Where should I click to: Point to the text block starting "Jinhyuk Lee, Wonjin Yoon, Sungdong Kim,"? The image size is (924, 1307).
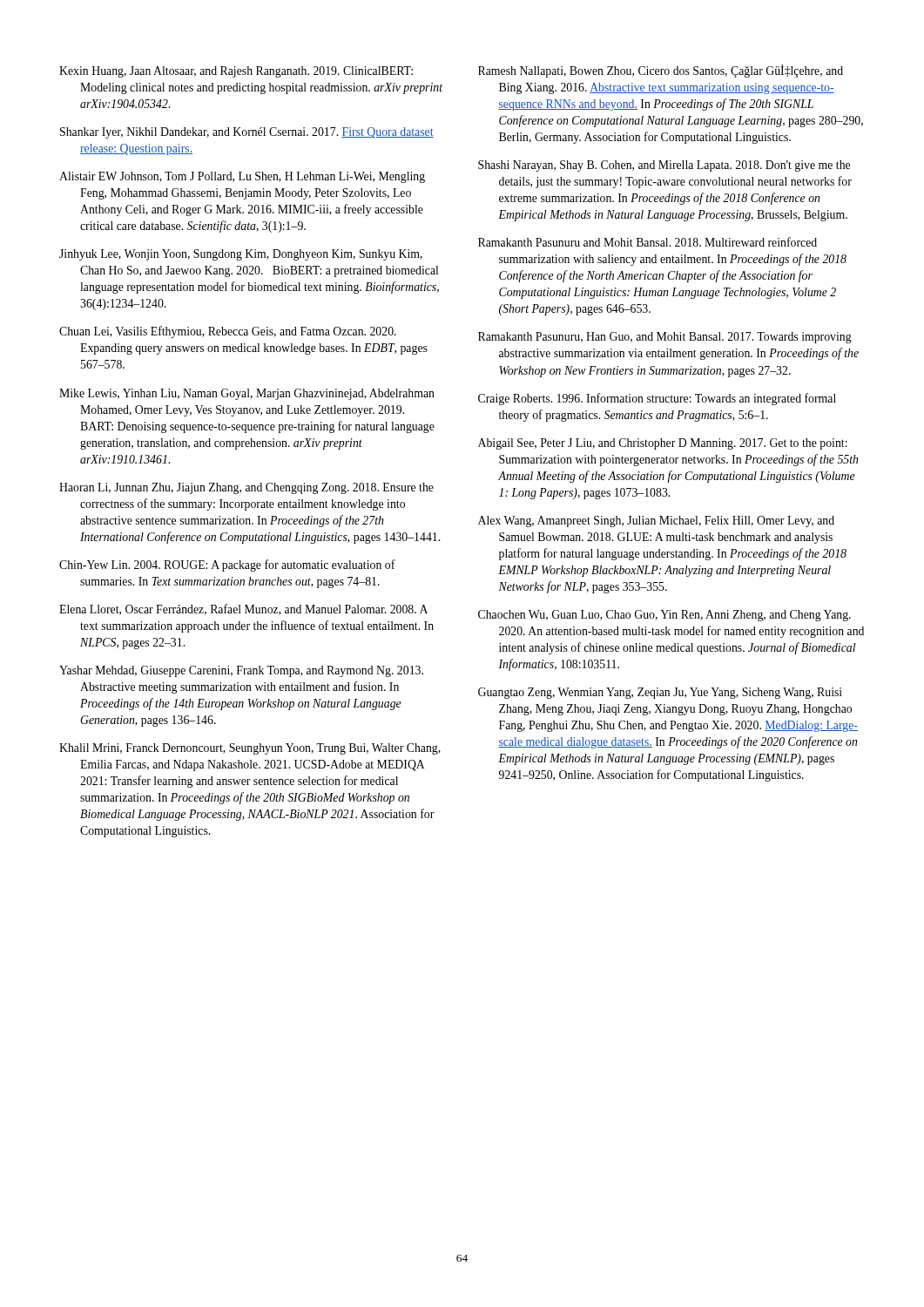(x=249, y=279)
